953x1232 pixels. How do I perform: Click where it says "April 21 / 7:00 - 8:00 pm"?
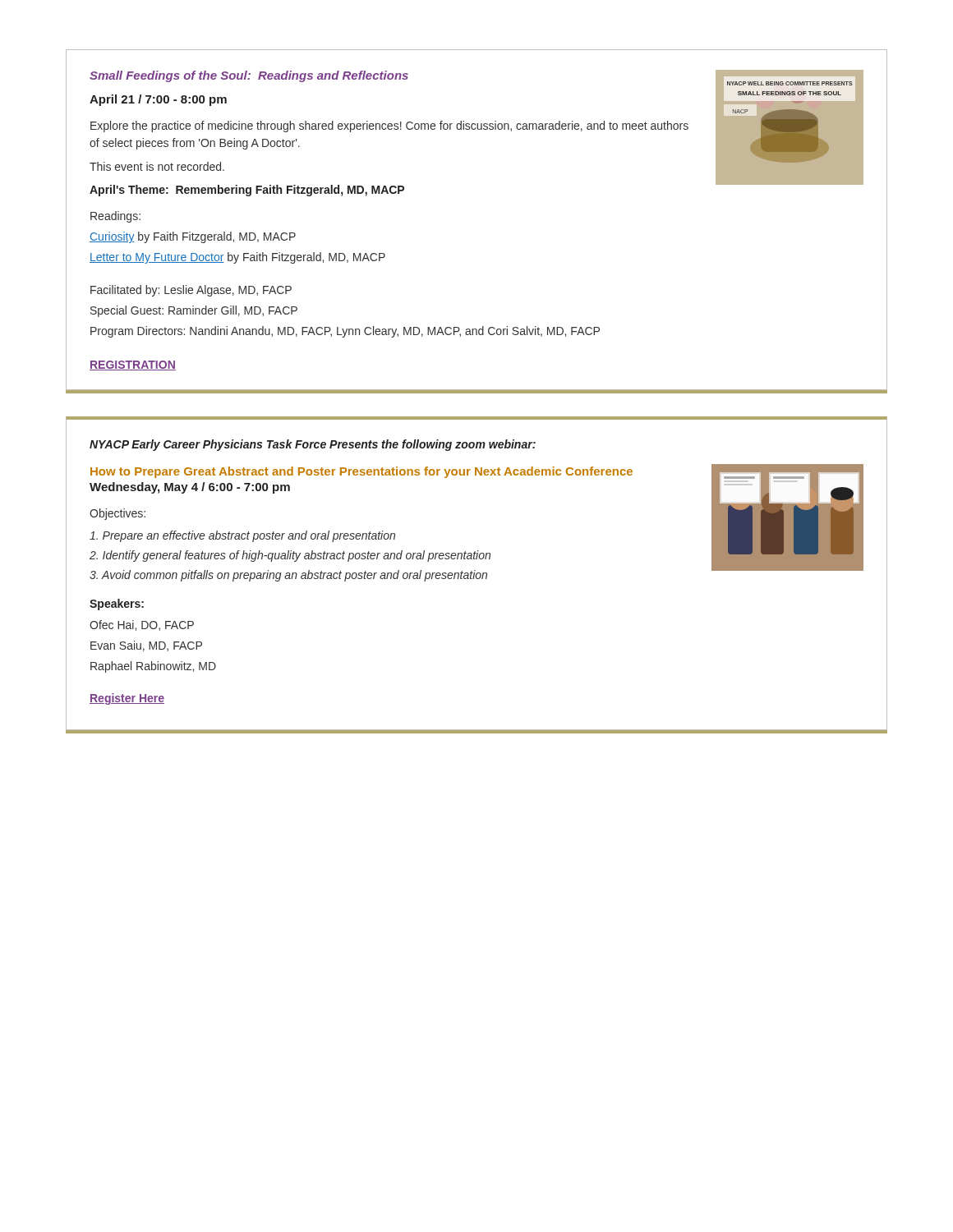coord(158,99)
